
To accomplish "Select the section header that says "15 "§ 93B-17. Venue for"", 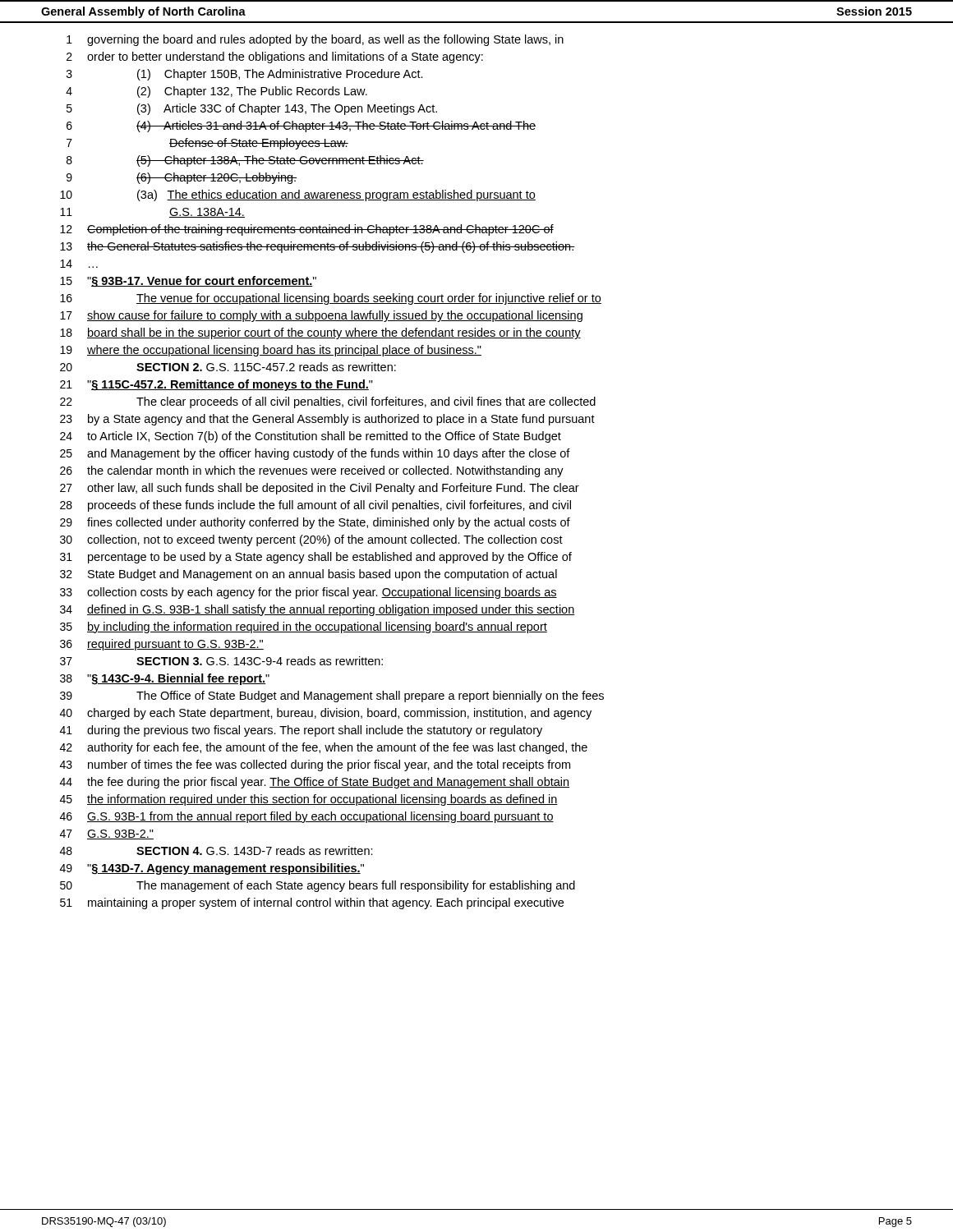I will (476, 282).
